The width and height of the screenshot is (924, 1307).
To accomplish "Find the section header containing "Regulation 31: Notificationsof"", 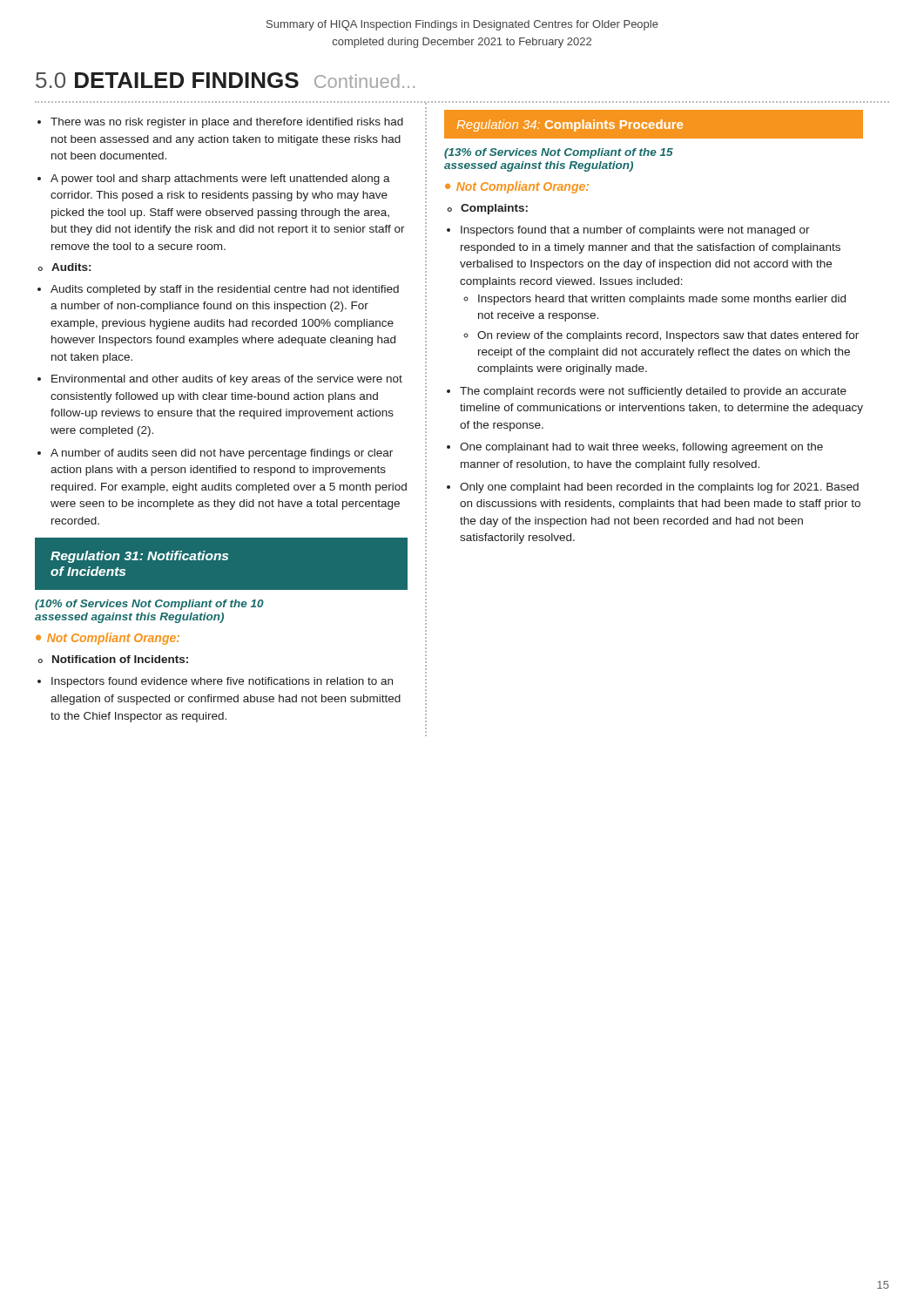I will point(221,564).
